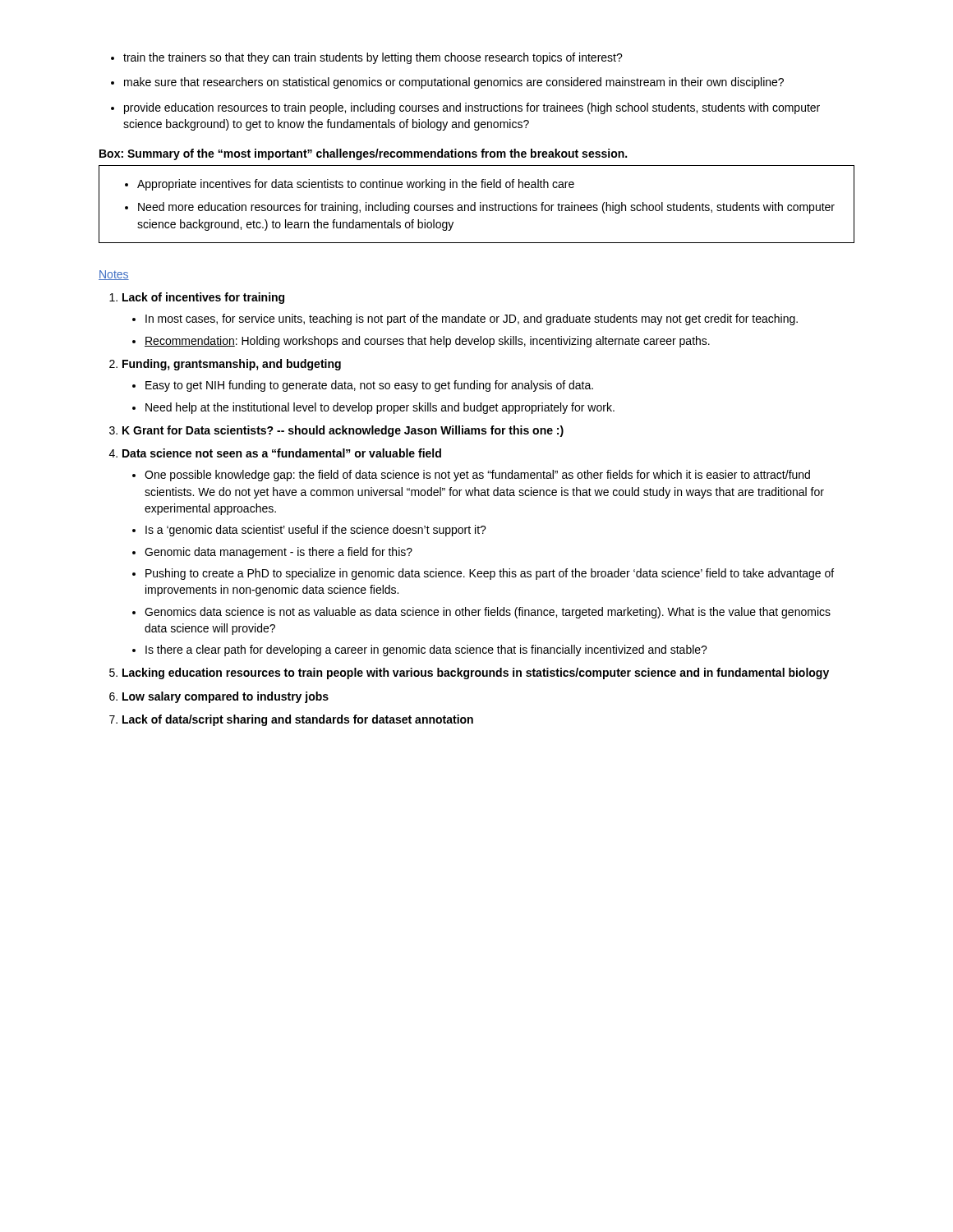Click the passage that begins "Genomic data management"
The image size is (953, 1232).
279,552
